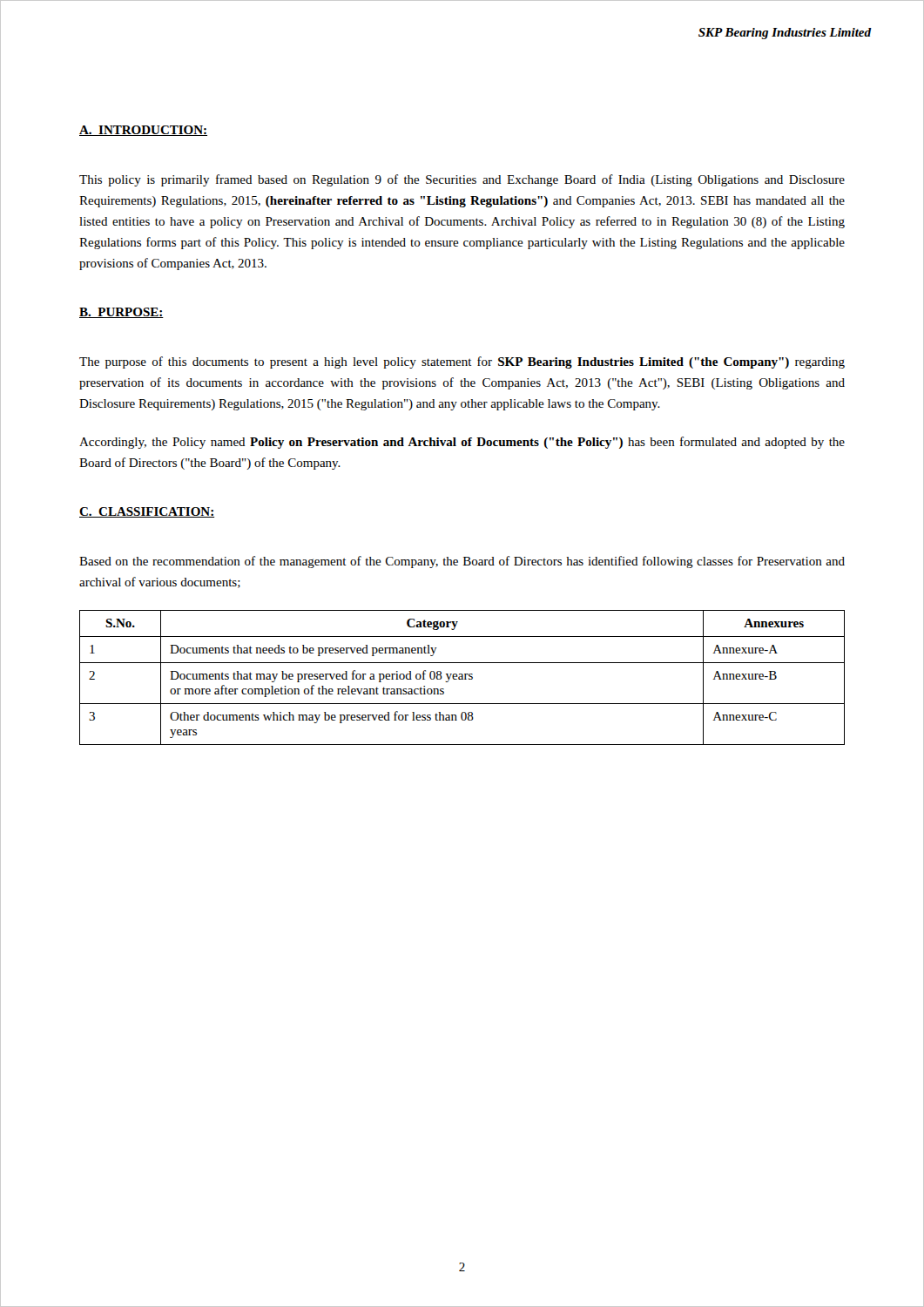Point to the block beginning "Based on the recommendation of the management of"

(x=462, y=572)
